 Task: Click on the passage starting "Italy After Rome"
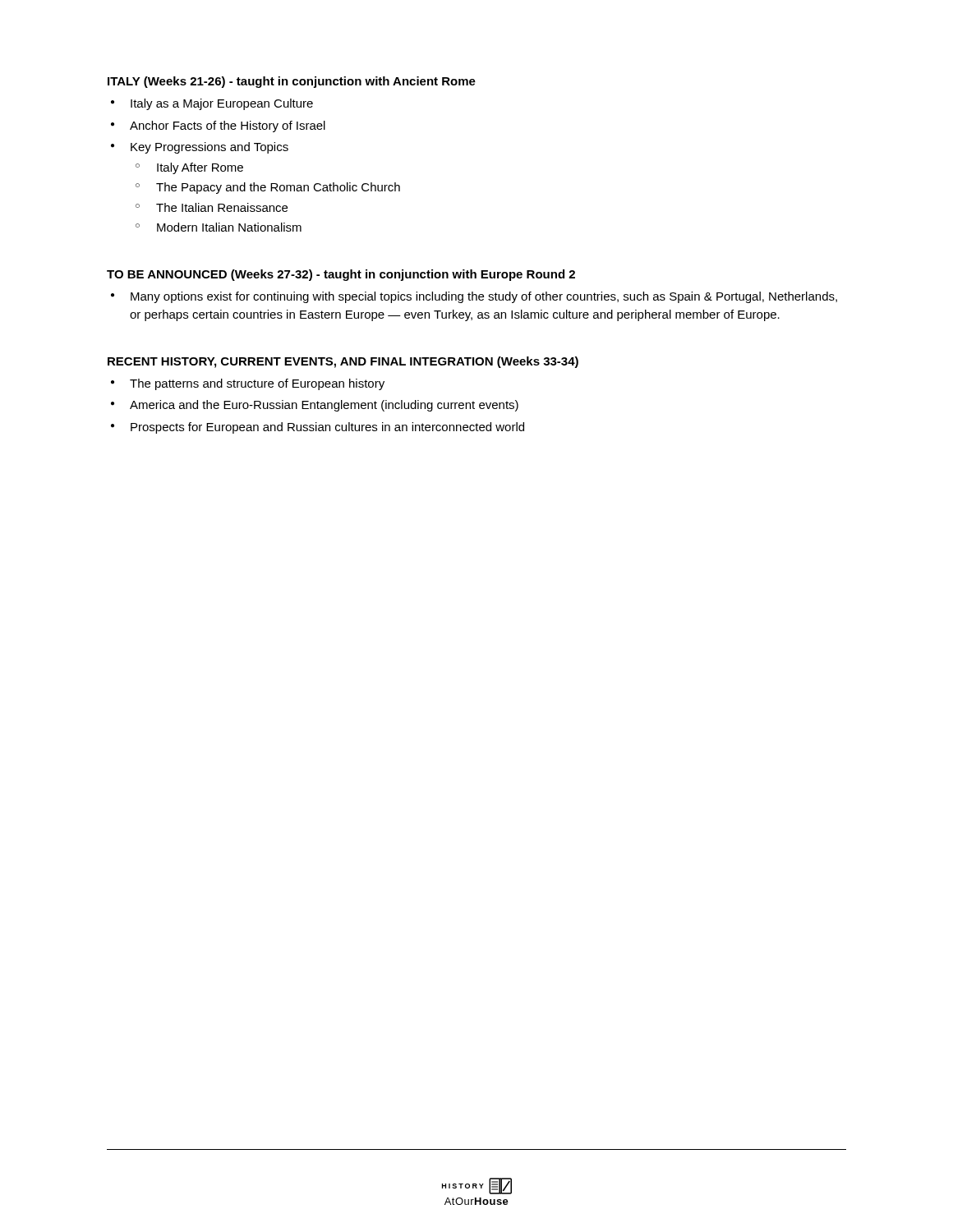[200, 167]
